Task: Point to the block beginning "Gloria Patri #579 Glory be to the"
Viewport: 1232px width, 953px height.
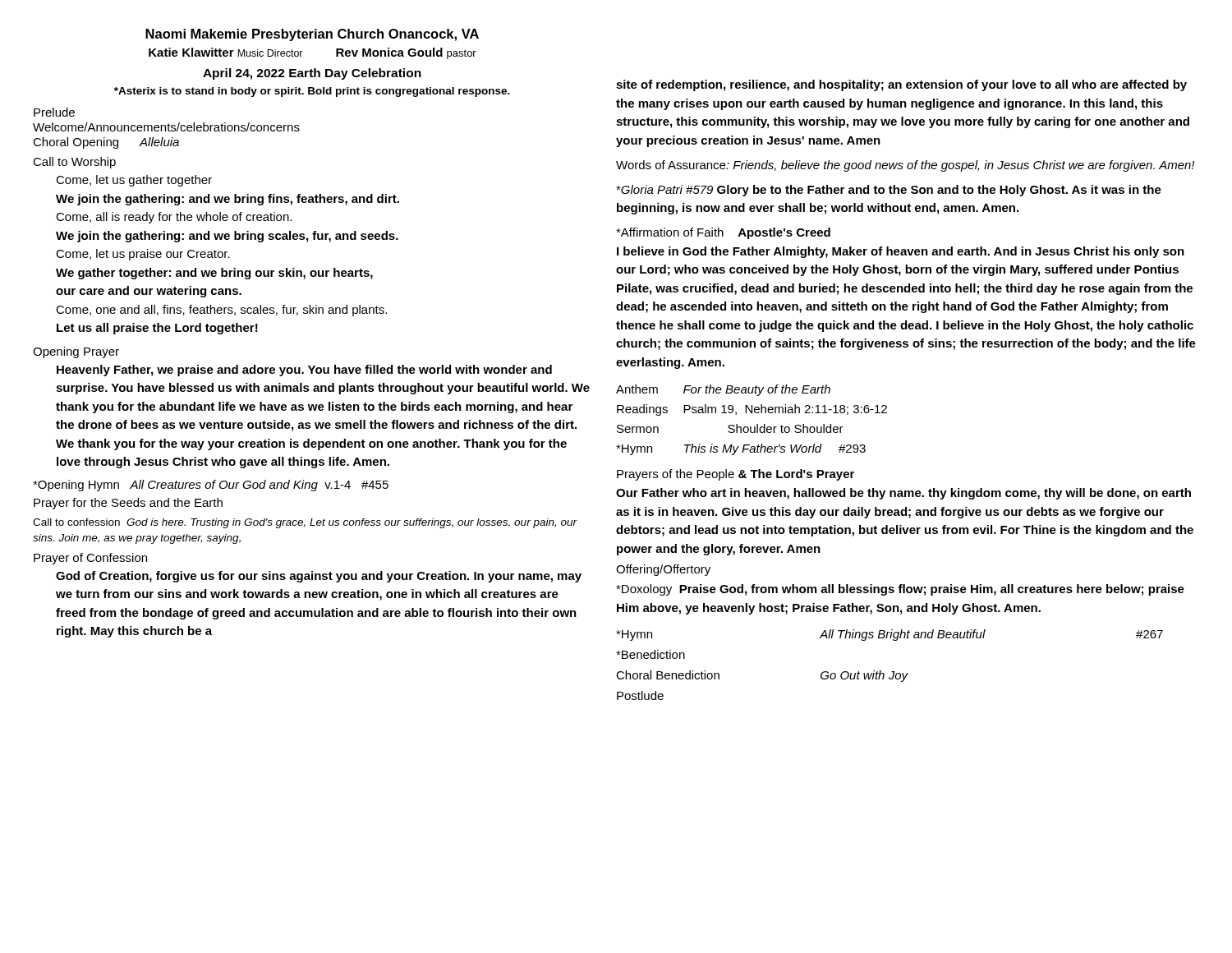Action: [889, 198]
